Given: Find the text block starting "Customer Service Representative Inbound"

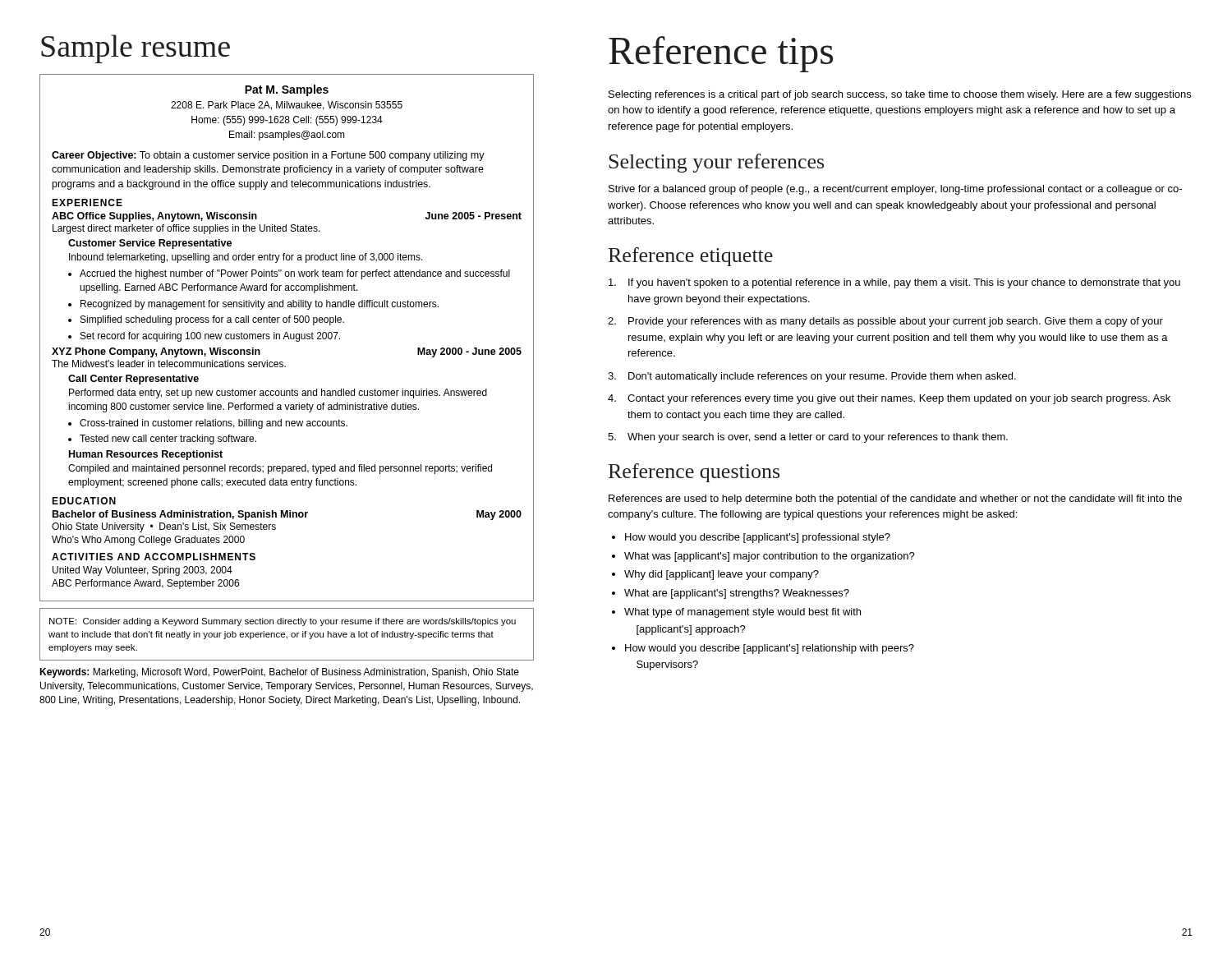Looking at the screenshot, I should pyautogui.click(x=287, y=251).
